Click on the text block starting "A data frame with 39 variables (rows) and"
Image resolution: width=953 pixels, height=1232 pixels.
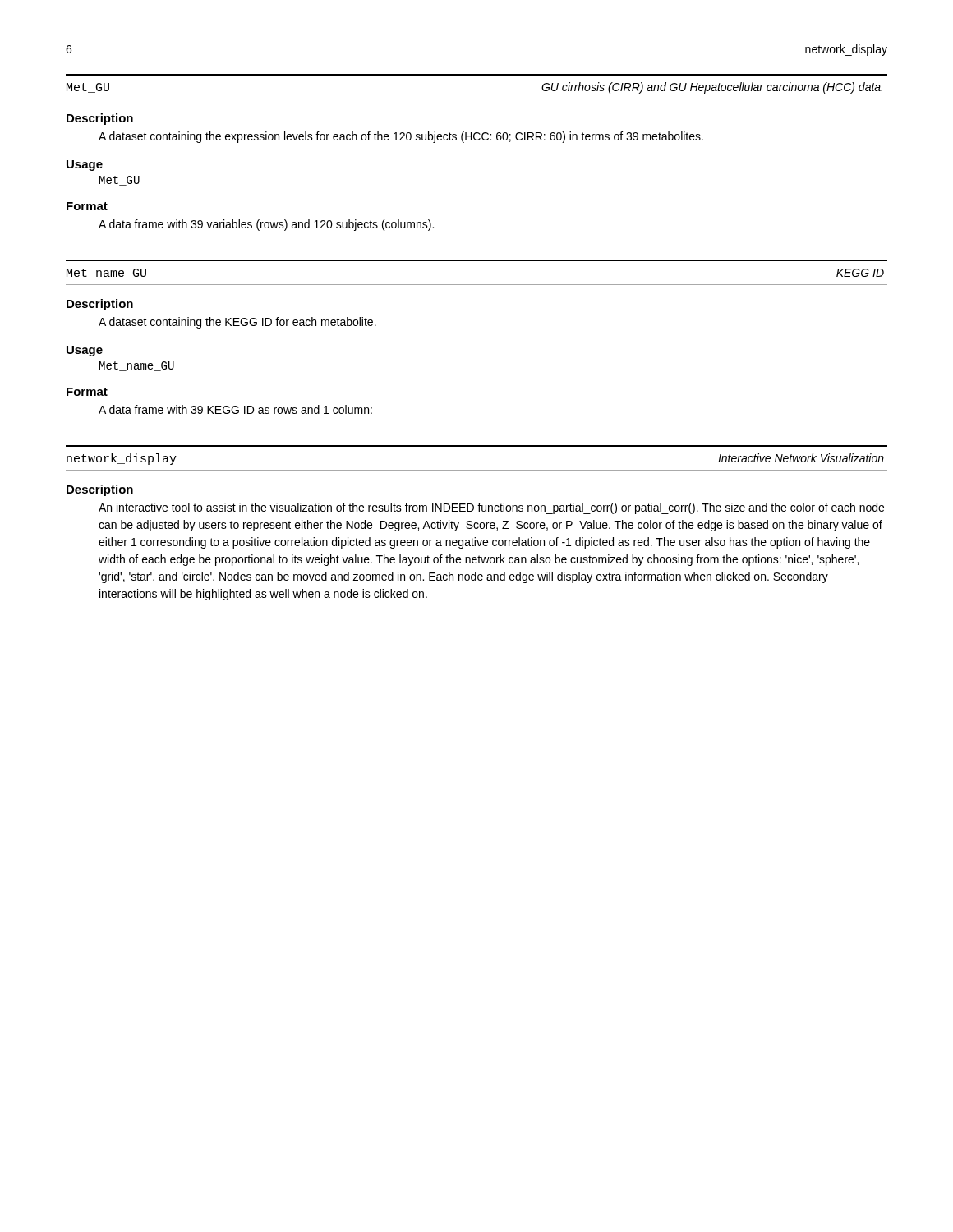pyautogui.click(x=267, y=224)
